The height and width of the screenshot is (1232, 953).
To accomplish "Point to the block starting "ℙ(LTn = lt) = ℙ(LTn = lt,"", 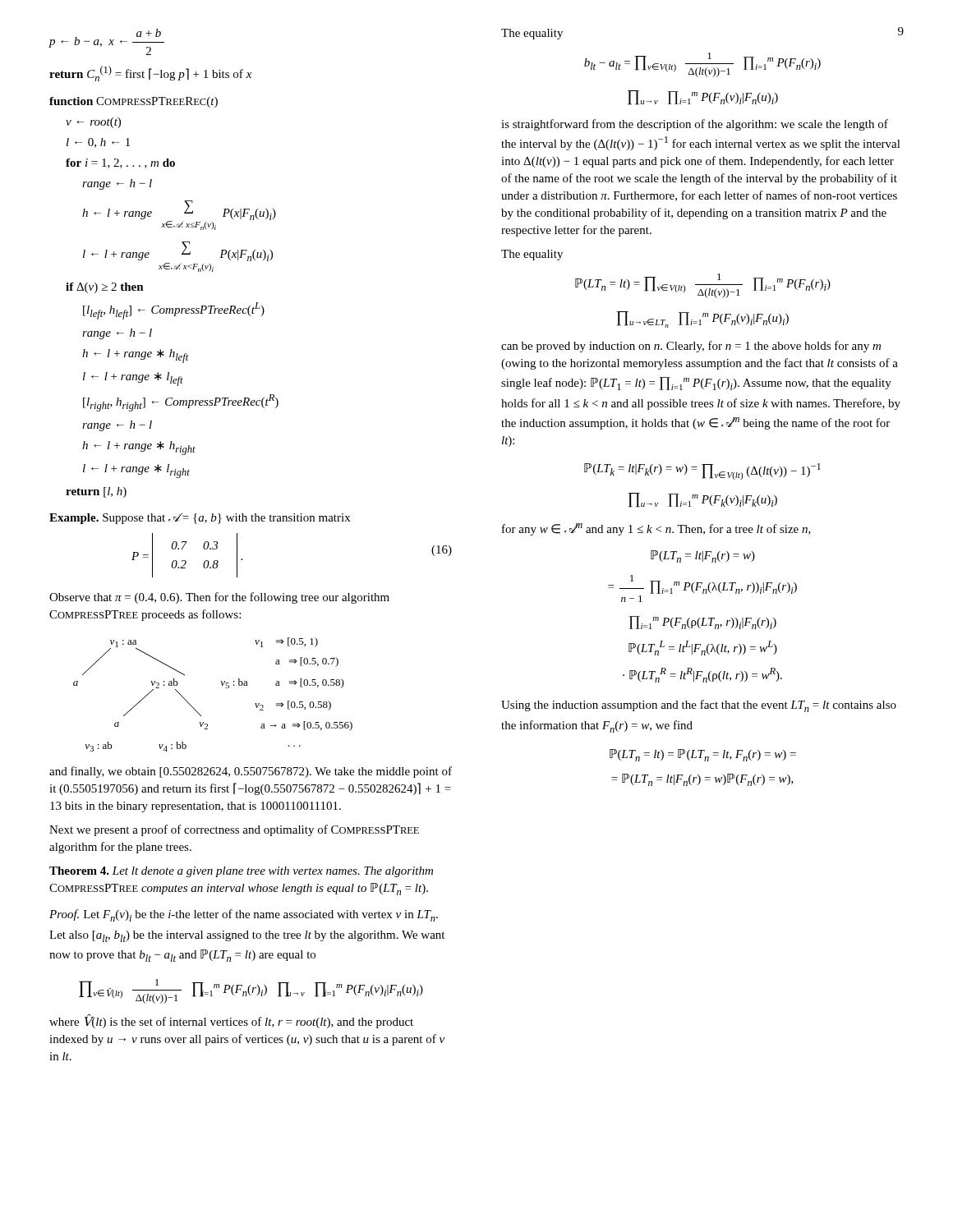I will [x=702, y=768].
